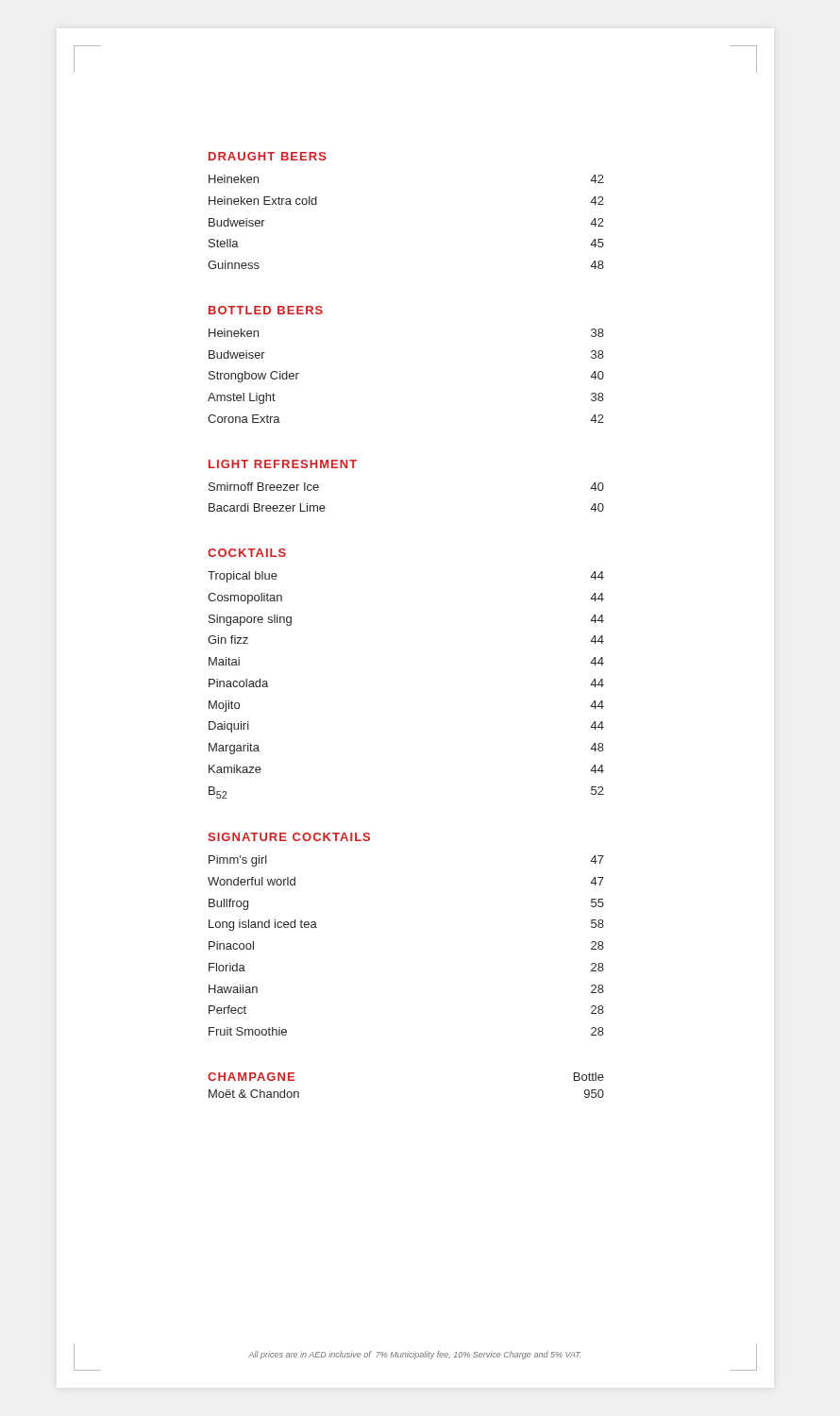This screenshot has width=840, height=1416.
Task: Select the passage starting "Amstel Light38"
Action: point(243,398)
